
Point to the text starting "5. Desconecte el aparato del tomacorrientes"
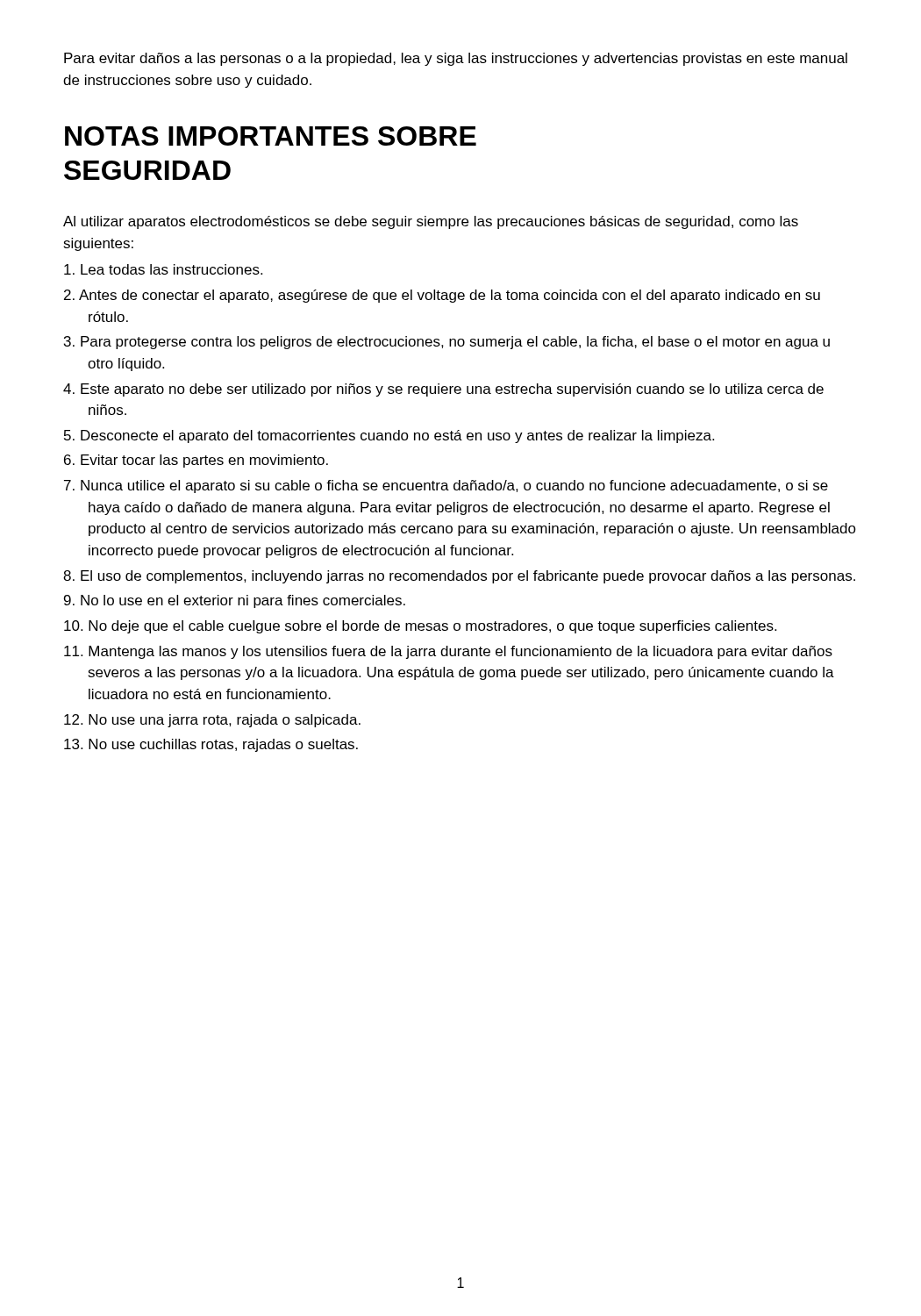coord(389,435)
